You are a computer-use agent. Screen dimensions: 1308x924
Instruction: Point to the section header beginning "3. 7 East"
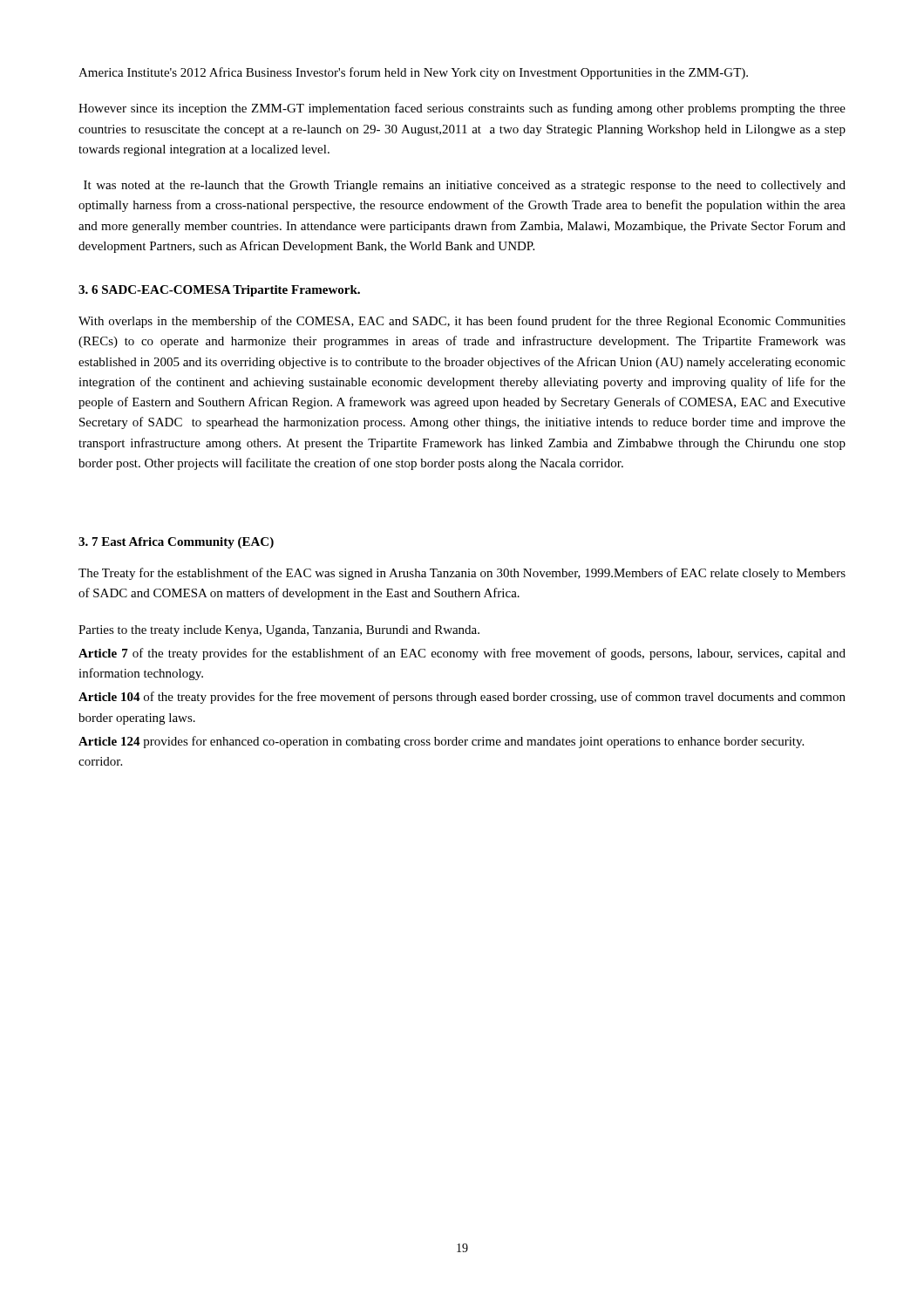[176, 542]
